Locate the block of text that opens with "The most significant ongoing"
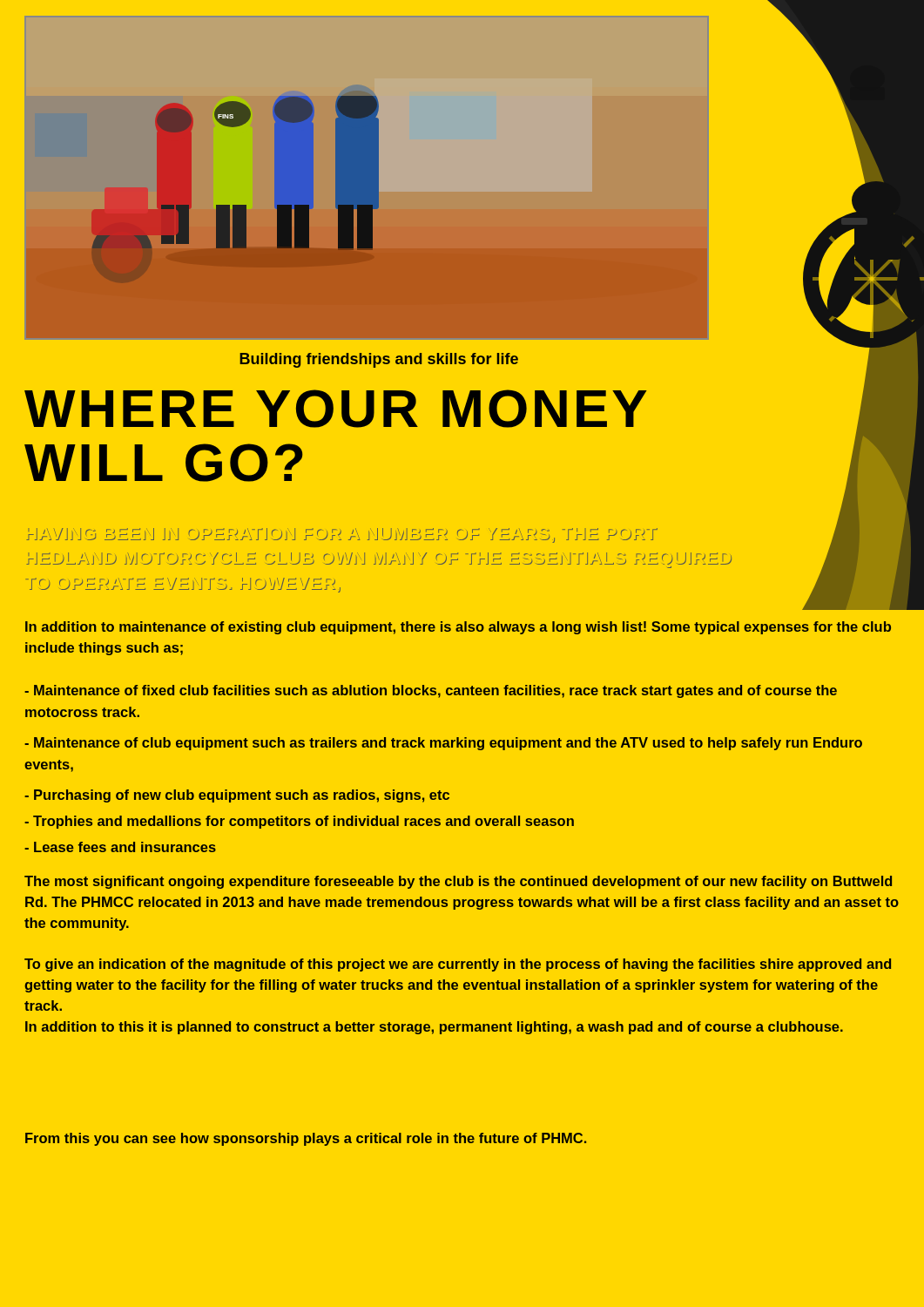This screenshot has width=924, height=1307. [x=462, y=902]
